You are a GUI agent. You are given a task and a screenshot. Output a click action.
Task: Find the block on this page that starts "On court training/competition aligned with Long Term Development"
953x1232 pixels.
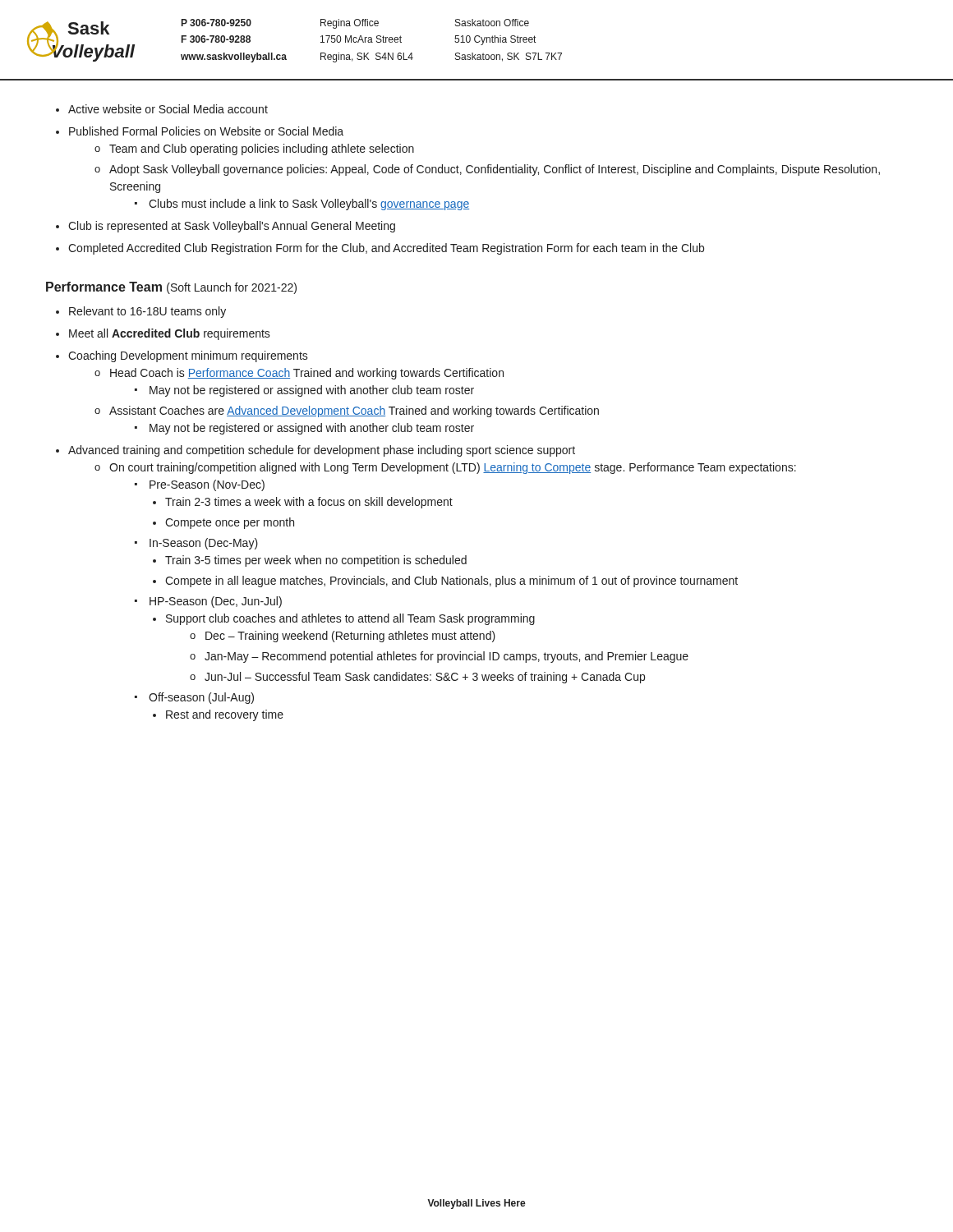pyautogui.click(x=509, y=592)
